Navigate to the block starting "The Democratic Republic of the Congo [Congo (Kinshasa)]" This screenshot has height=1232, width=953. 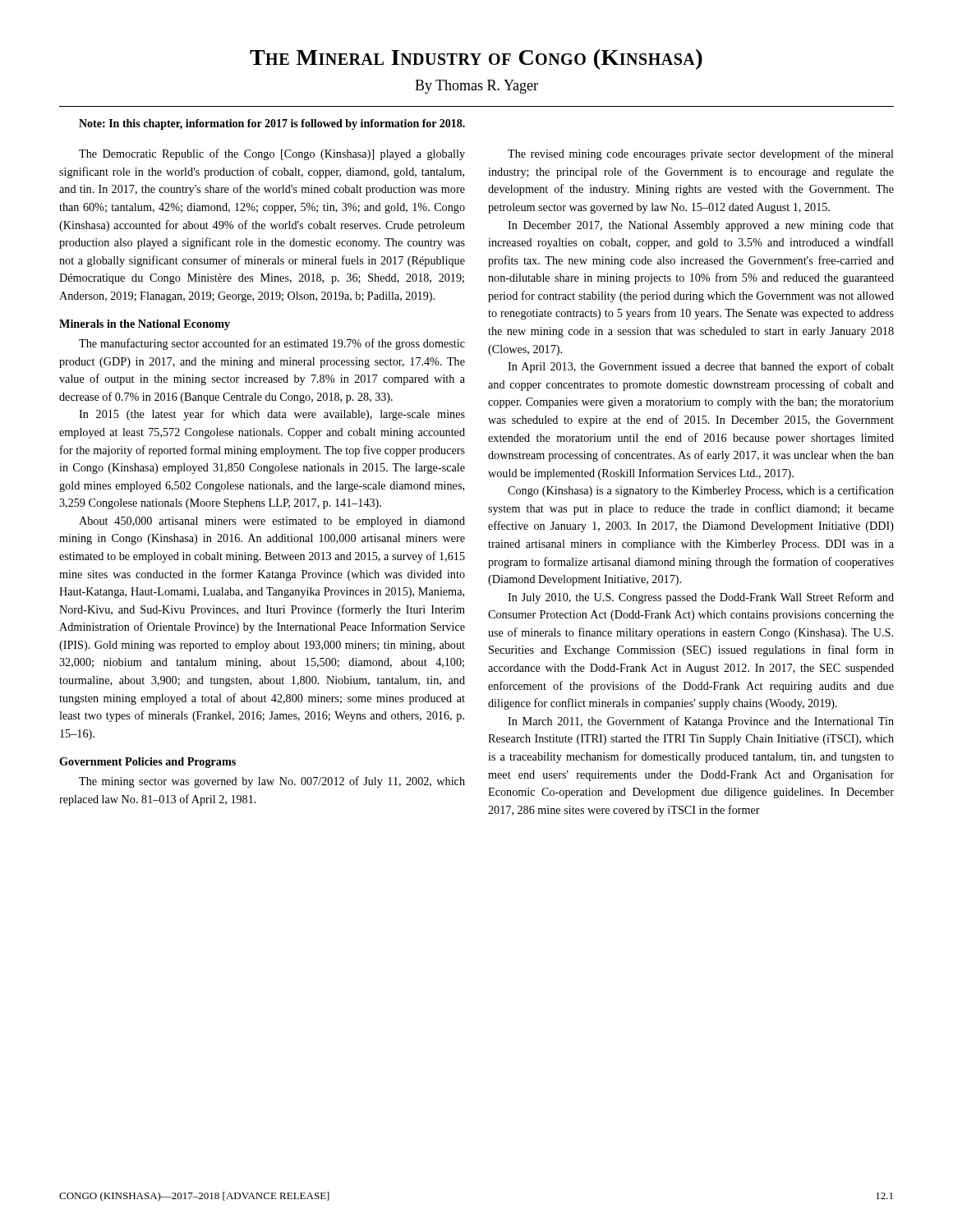[x=262, y=225]
